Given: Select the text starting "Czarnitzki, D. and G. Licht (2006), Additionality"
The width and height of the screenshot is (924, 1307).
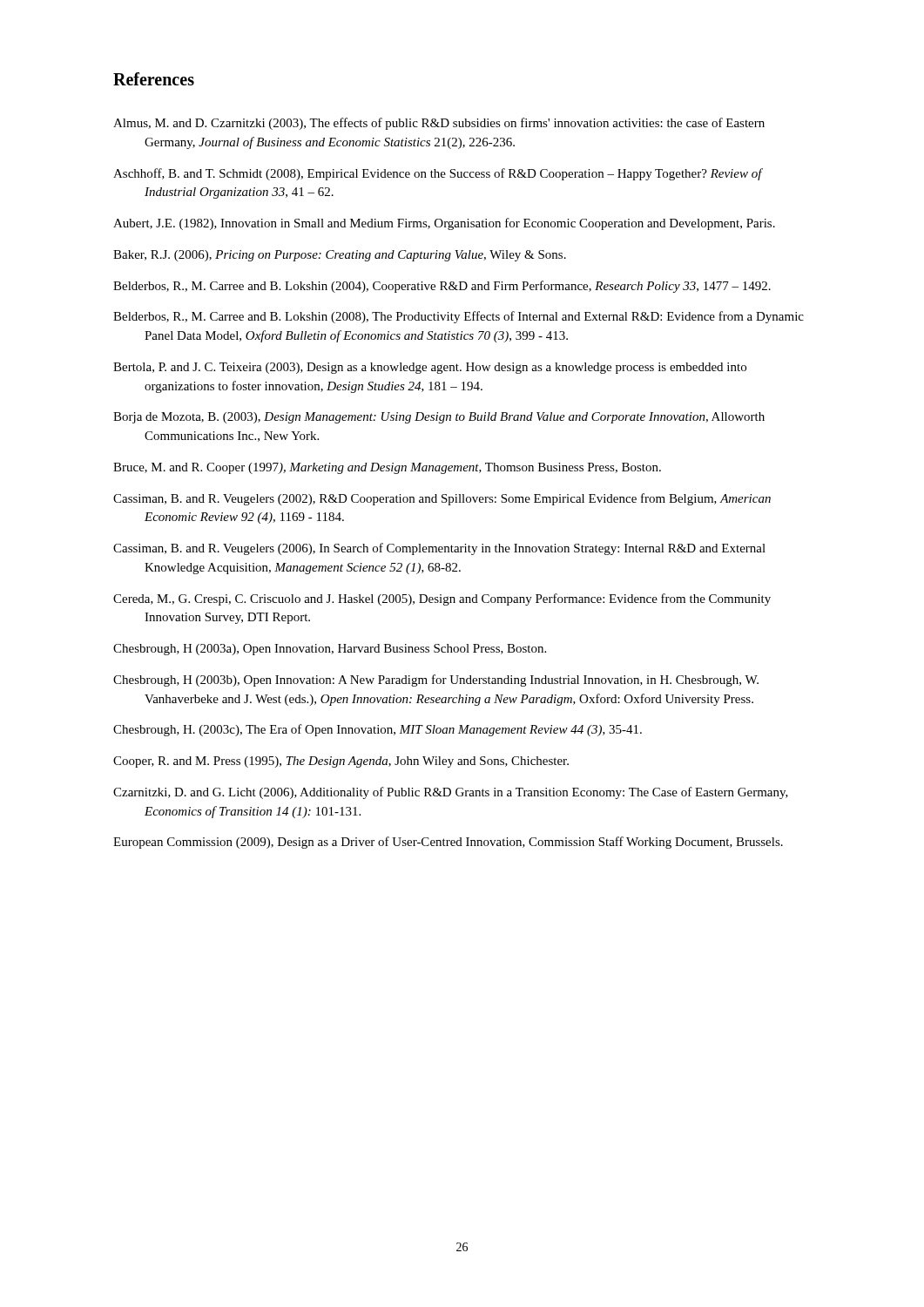Looking at the screenshot, I should (x=451, y=801).
